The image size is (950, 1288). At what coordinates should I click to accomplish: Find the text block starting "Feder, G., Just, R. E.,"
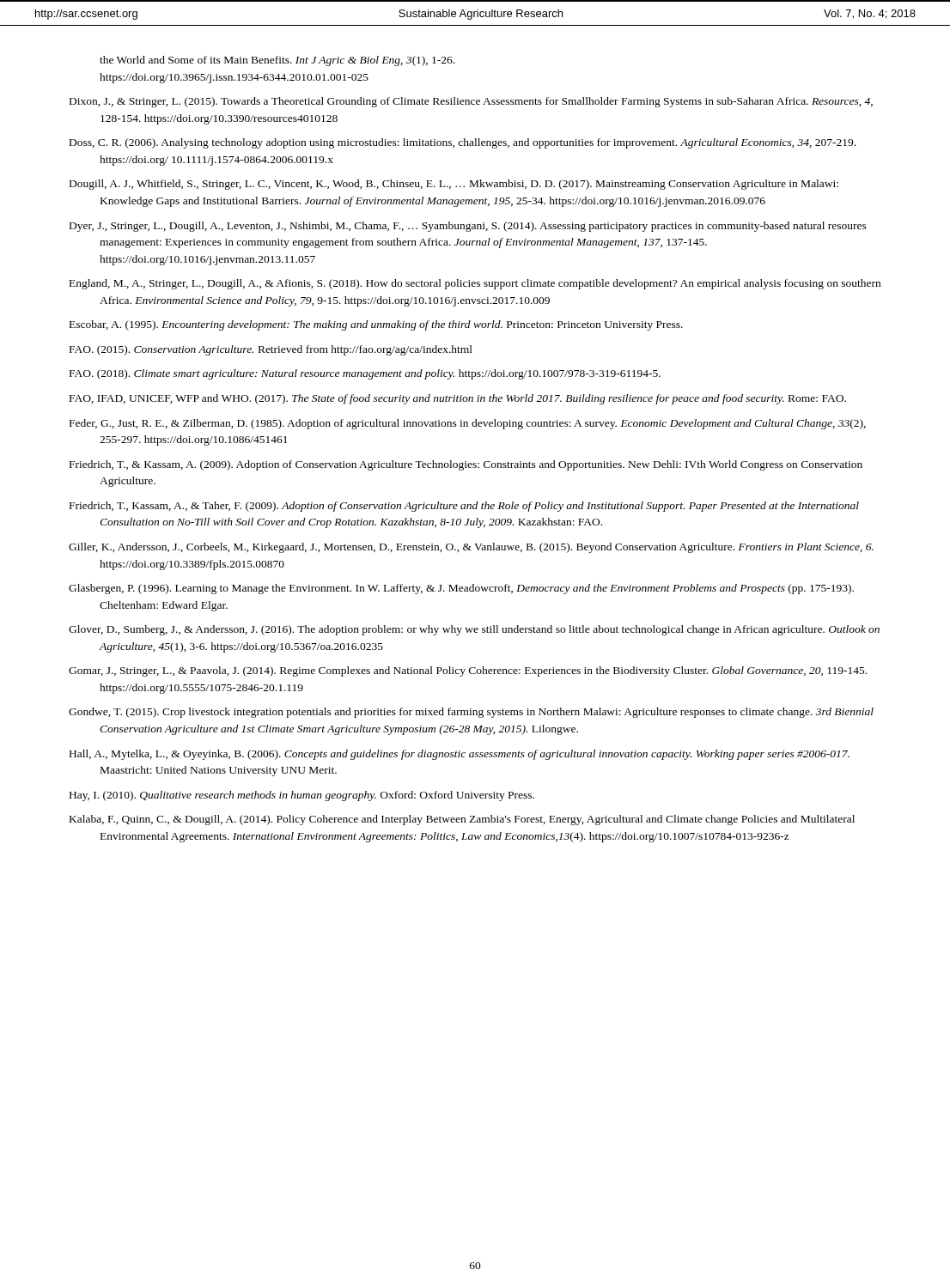tap(467, 431)
